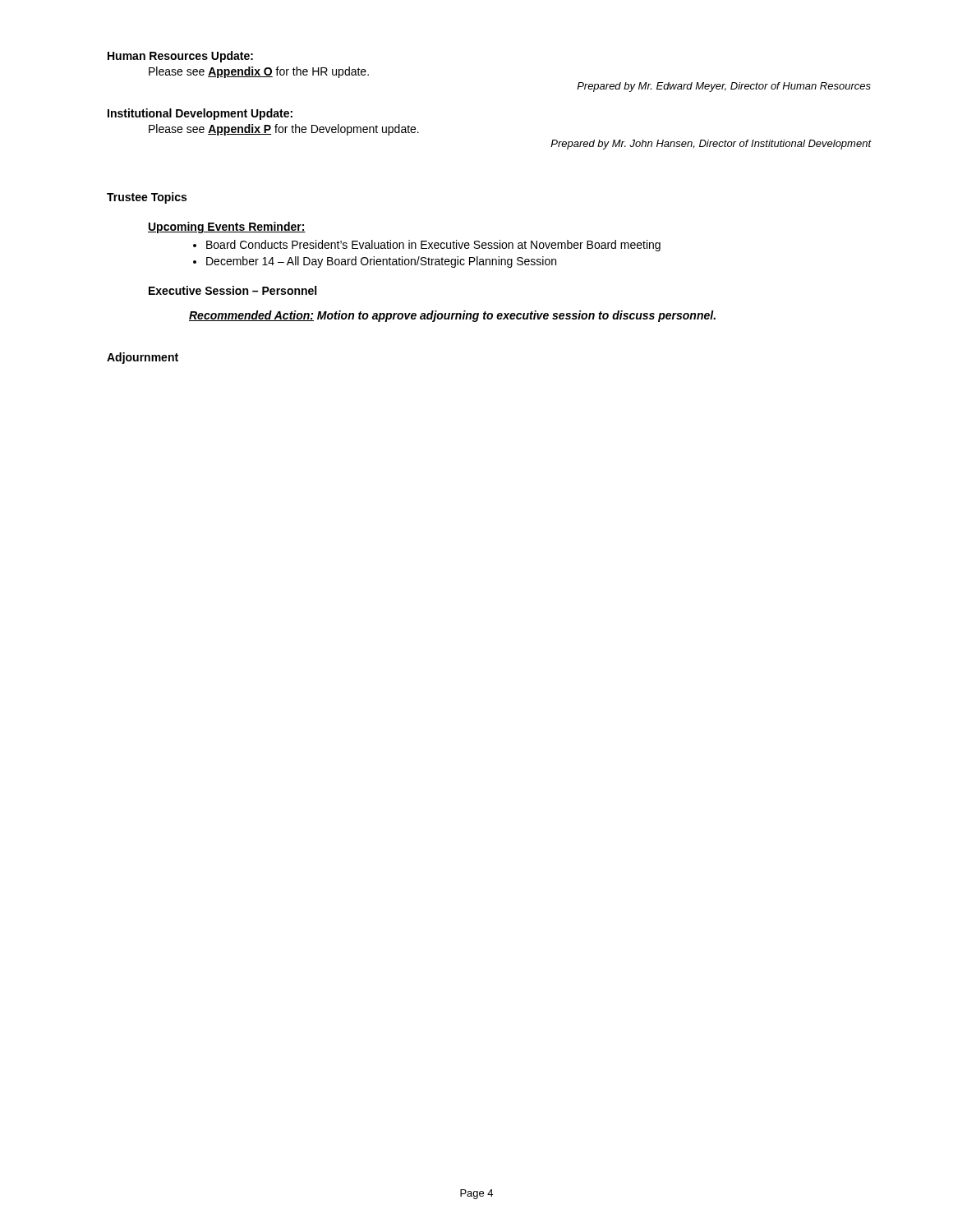Select the block starting "Recommended Action: Motion"

(x=453, y=315)
